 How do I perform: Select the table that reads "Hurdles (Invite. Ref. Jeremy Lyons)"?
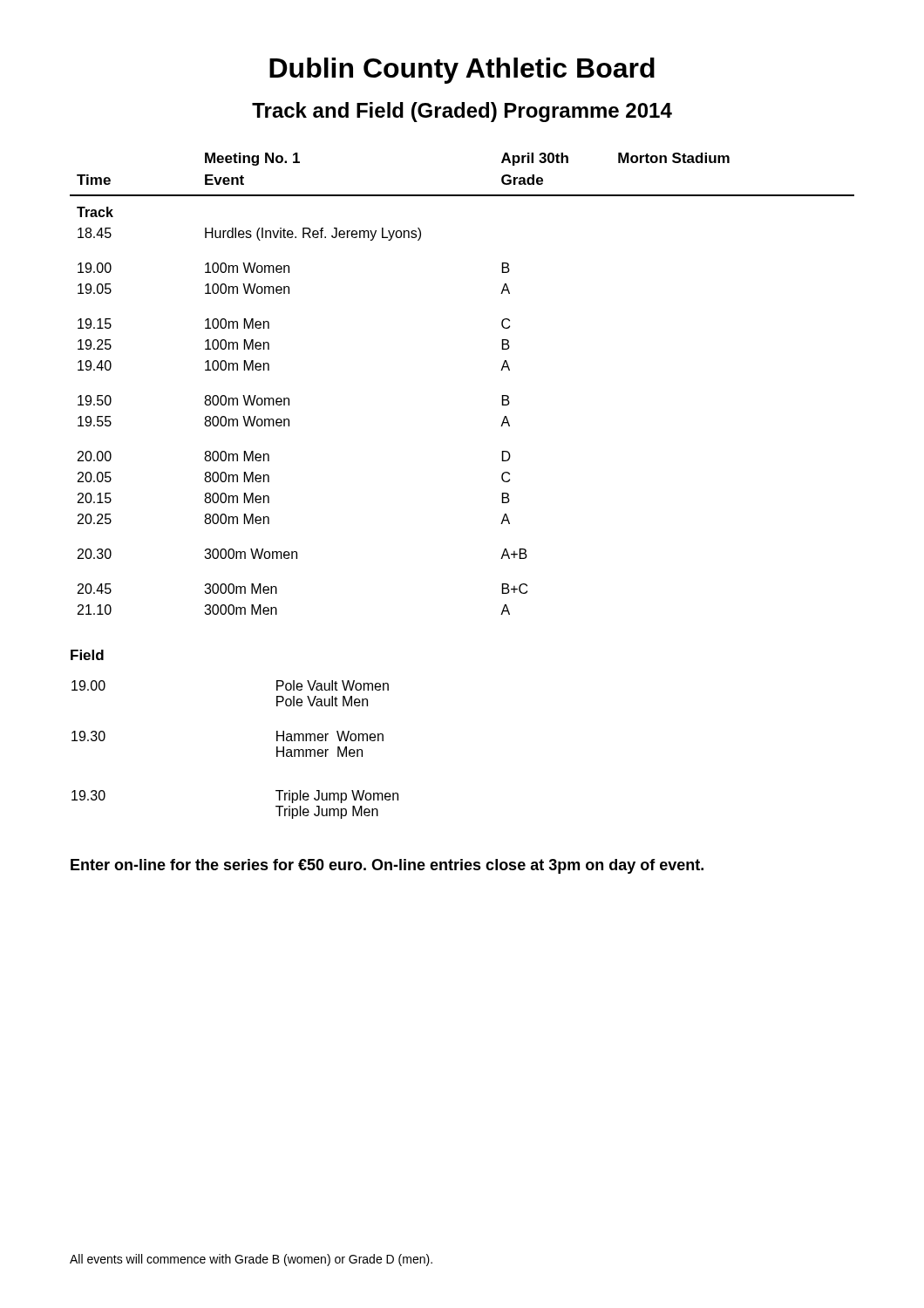click(x=462, y=384)
